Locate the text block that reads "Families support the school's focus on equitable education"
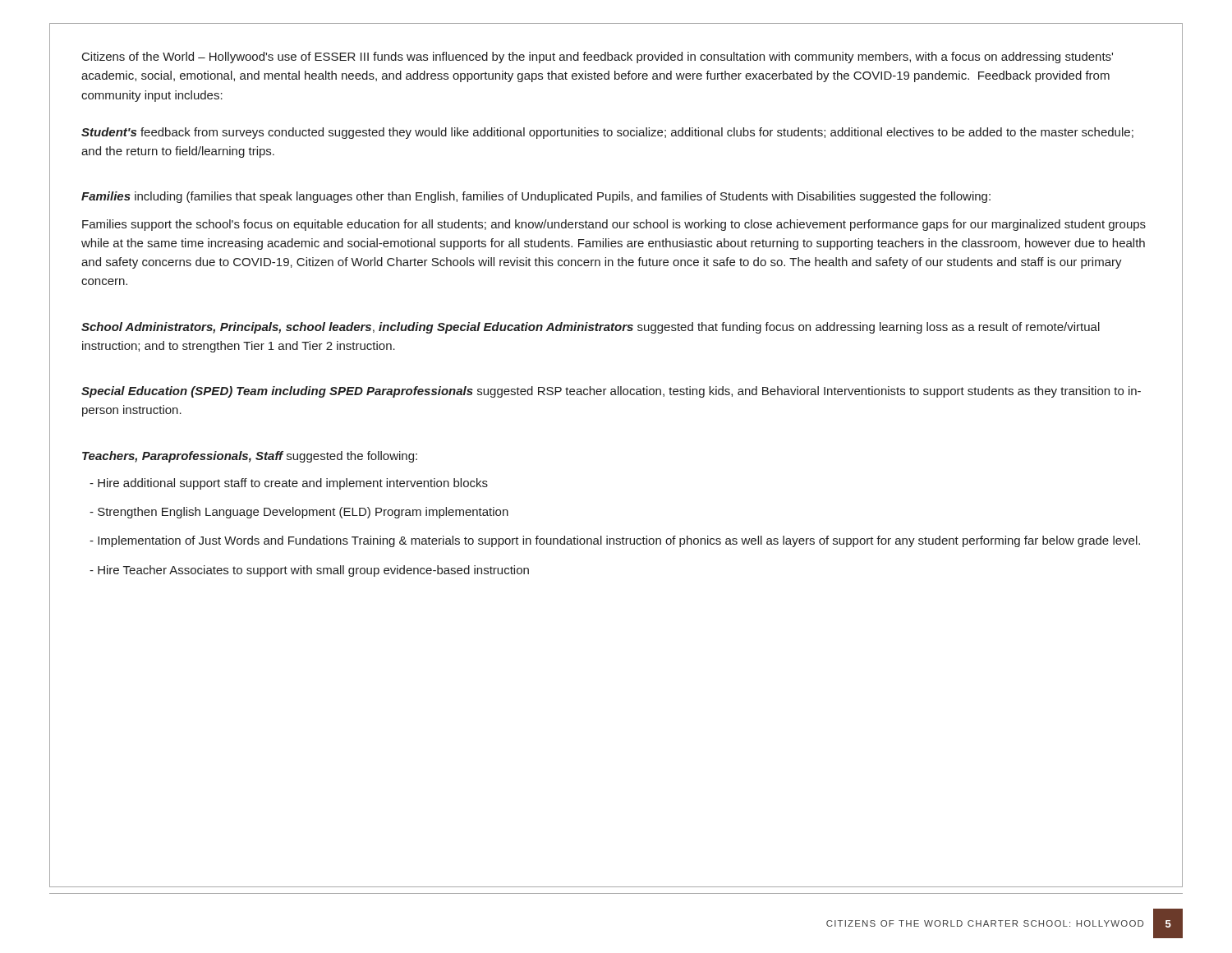The height and width of the screenshot is (953, 1232). [614, 252]
